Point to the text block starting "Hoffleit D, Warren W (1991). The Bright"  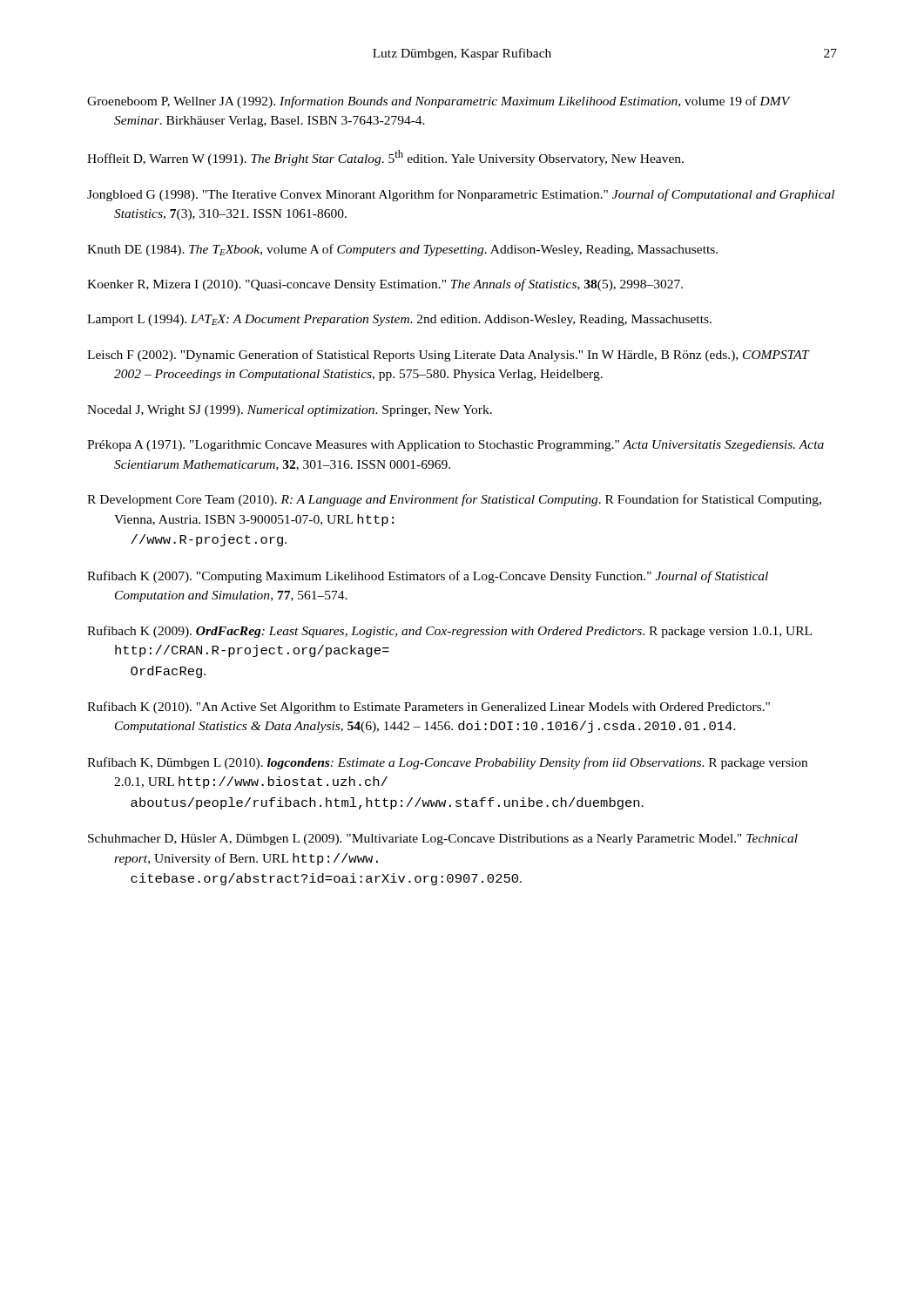pyautogui.click(x=386, y=156)
